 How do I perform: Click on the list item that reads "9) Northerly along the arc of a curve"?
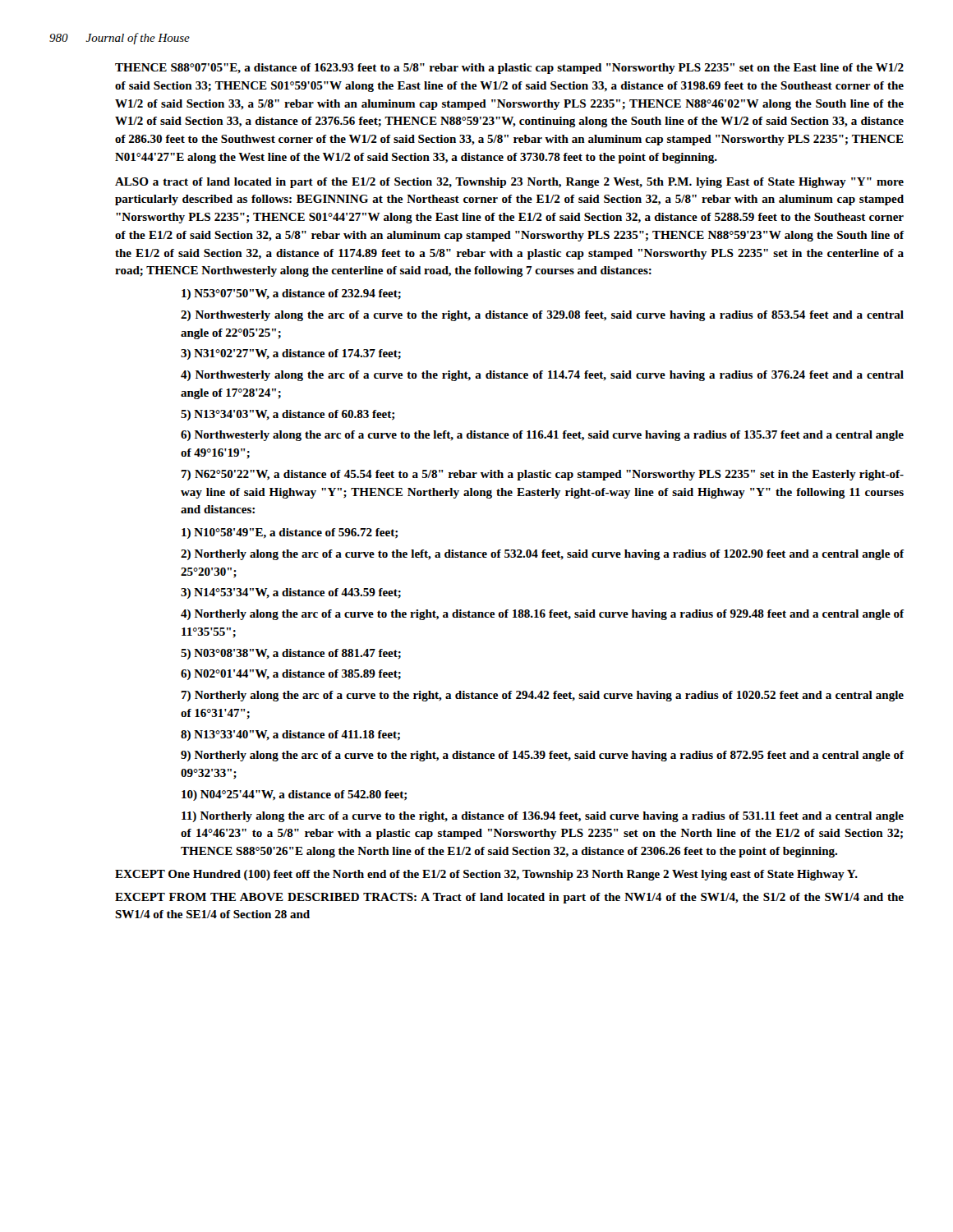pyautogui.click(x=542, y=764)
